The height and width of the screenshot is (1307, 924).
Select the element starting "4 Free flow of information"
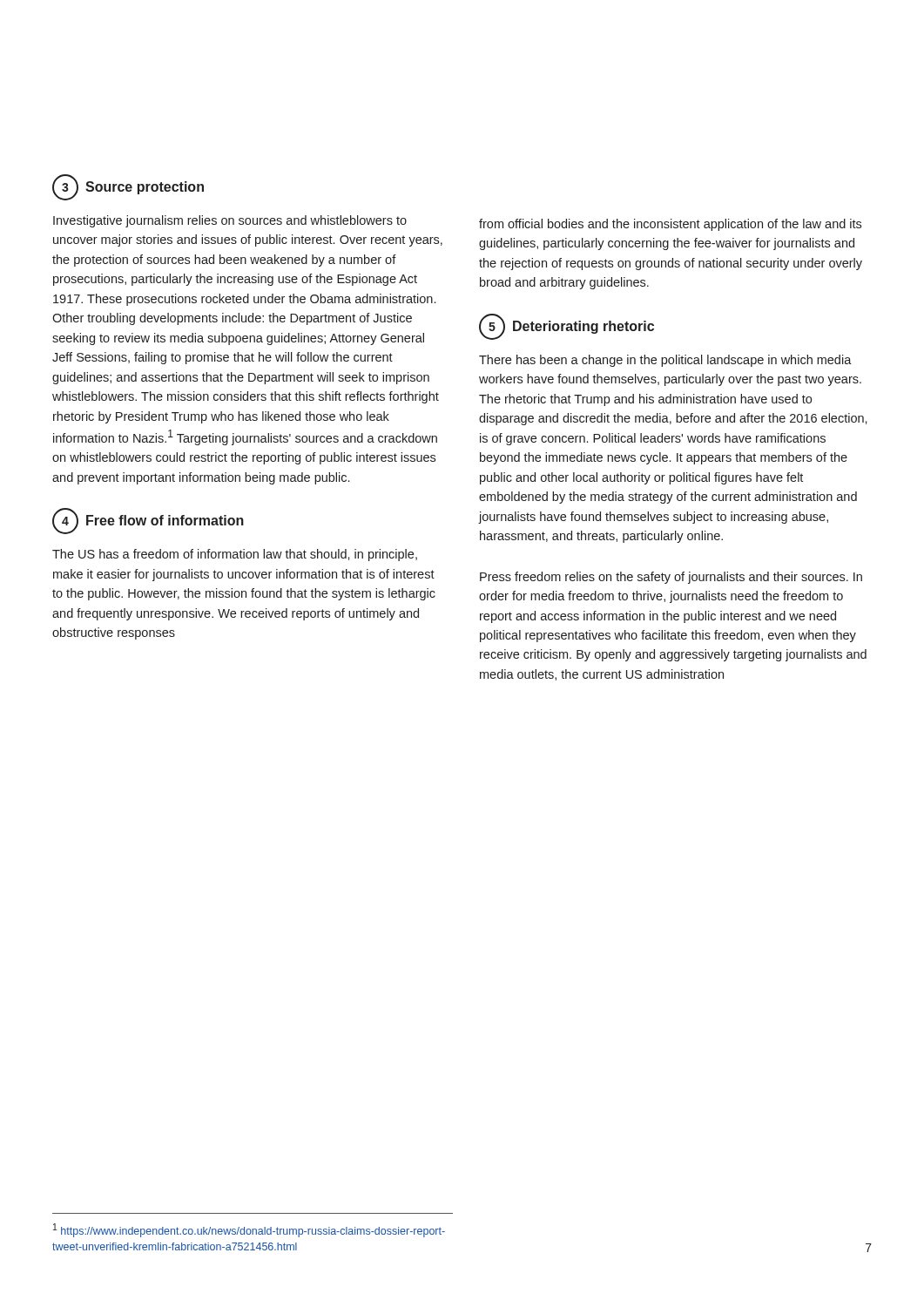point(148,521)
